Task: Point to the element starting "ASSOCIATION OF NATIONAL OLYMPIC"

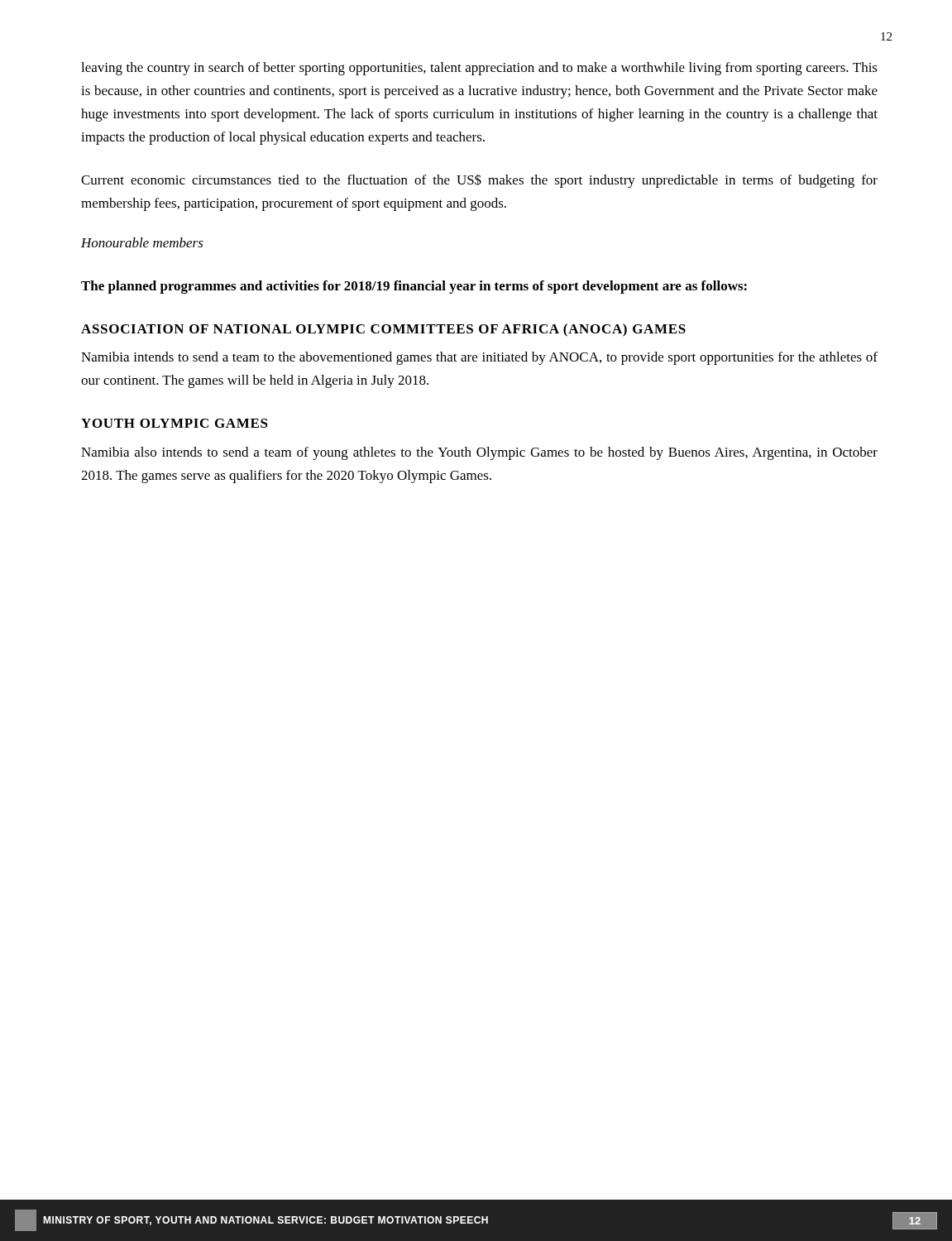Action: (x=384, y=329)
